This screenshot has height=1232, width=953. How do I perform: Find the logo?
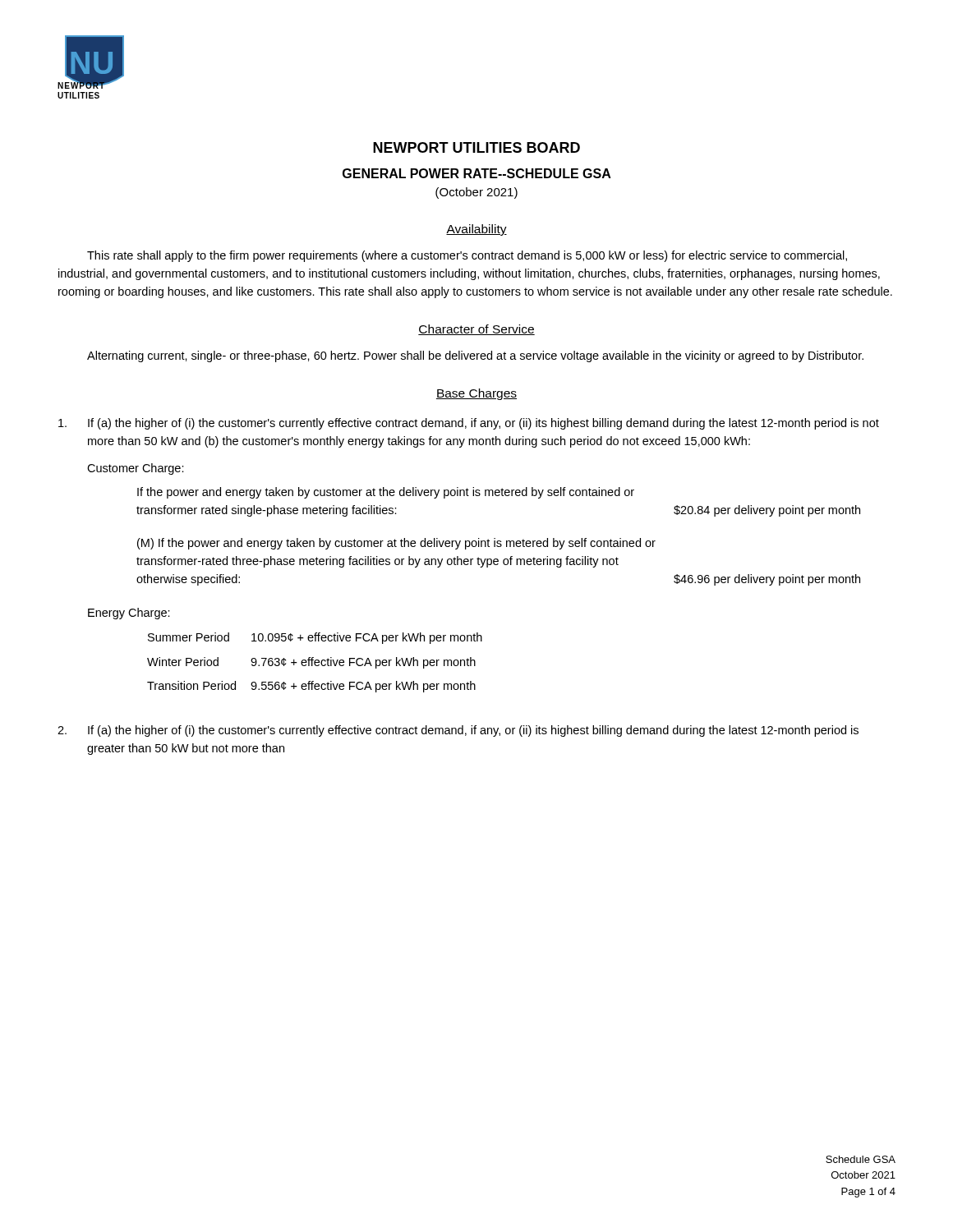[94, 67]
